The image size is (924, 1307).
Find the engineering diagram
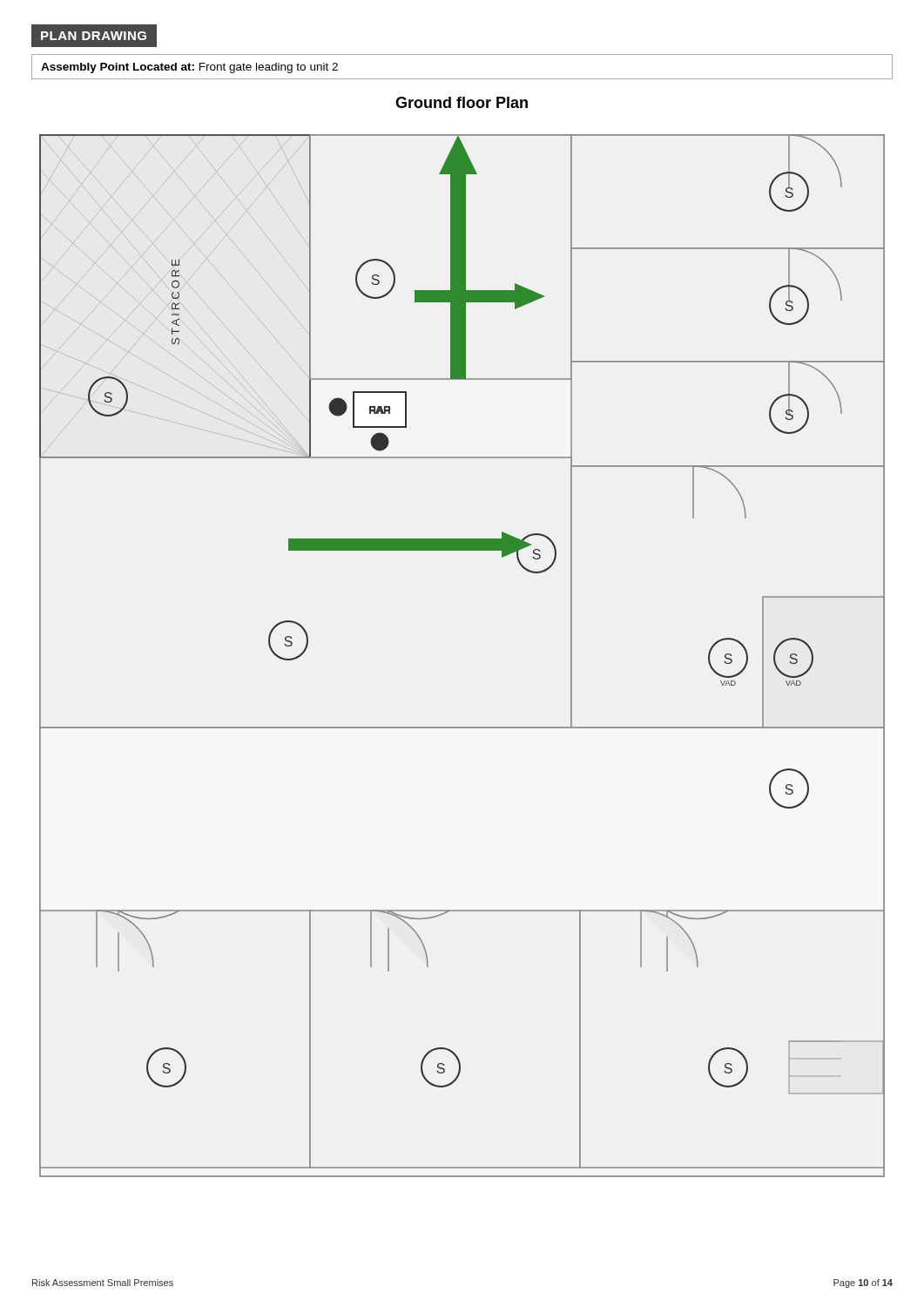(462, 658)
